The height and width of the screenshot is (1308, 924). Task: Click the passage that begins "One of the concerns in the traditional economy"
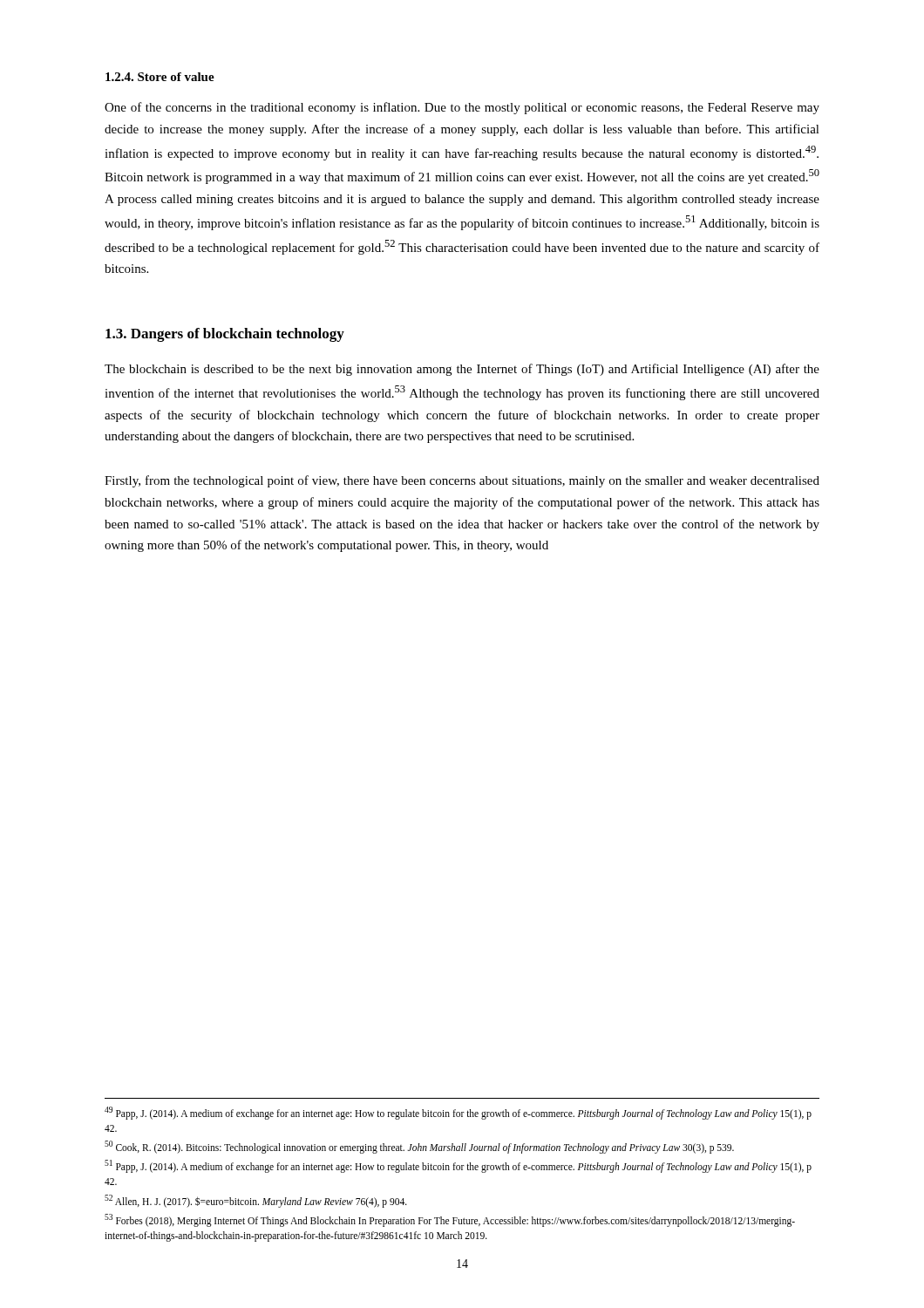click(x=462, y=188)
